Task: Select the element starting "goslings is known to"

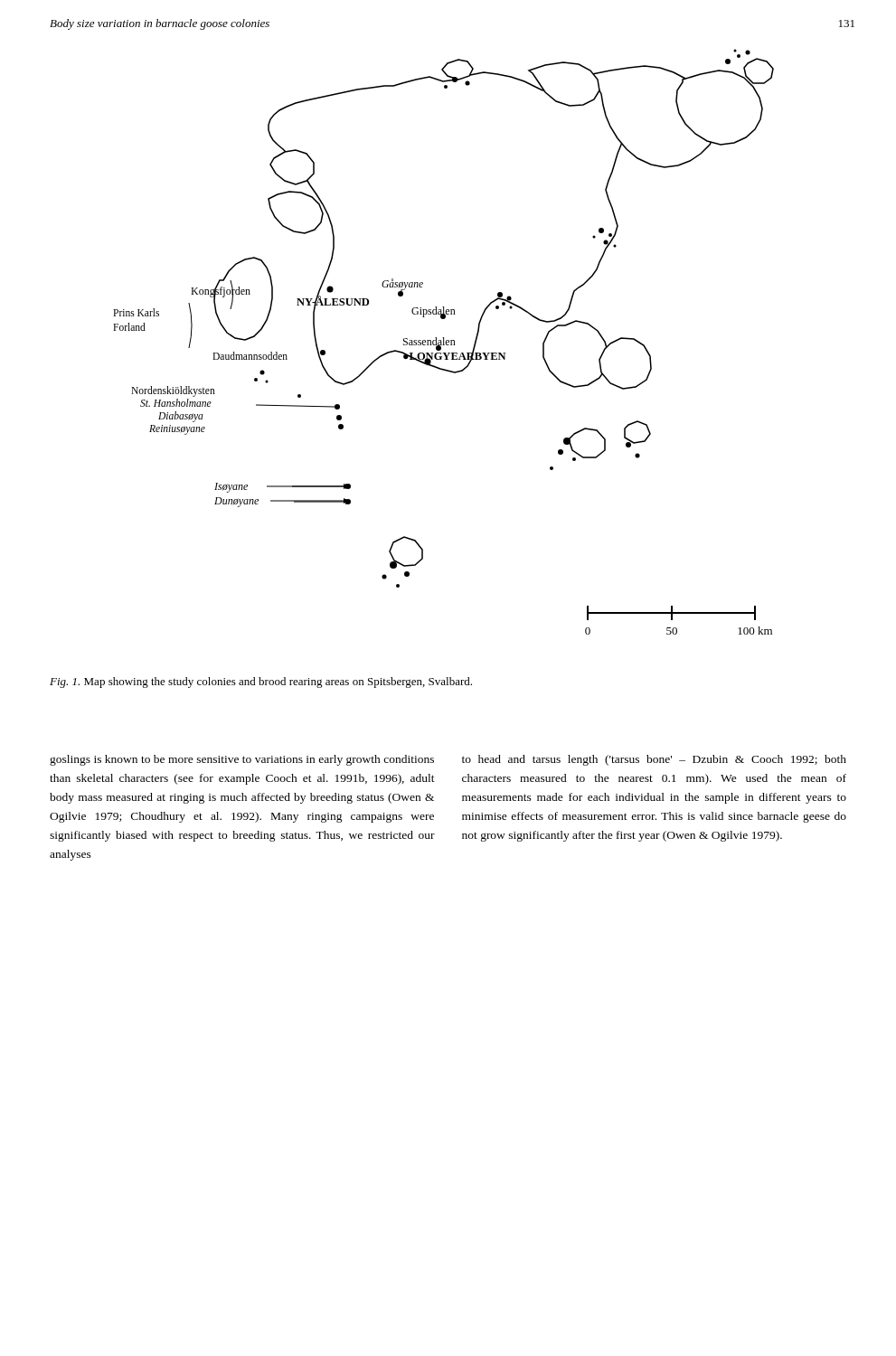Action: coord(242,806)
